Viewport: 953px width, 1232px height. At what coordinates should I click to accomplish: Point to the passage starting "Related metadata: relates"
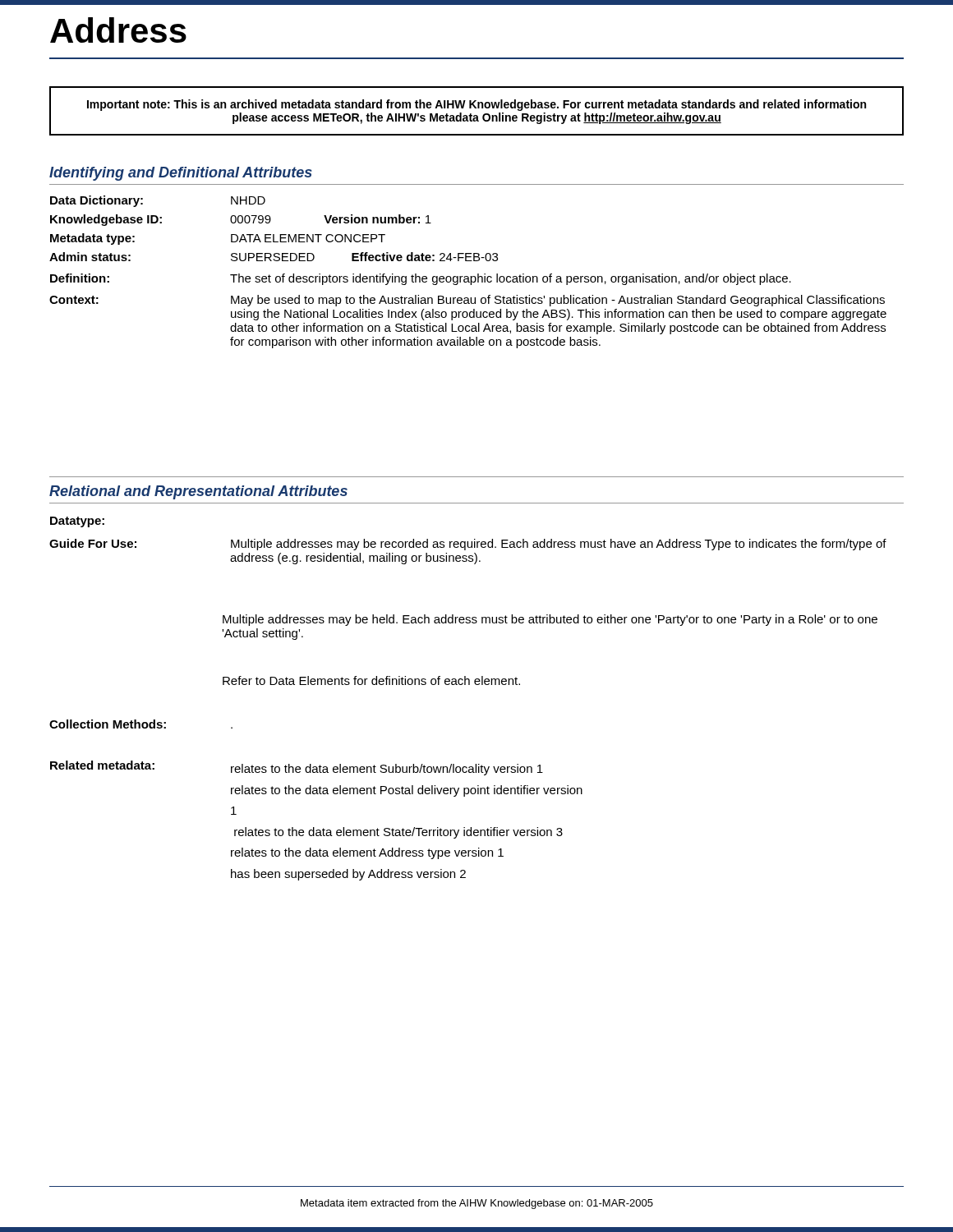click(x=476, y=821)
